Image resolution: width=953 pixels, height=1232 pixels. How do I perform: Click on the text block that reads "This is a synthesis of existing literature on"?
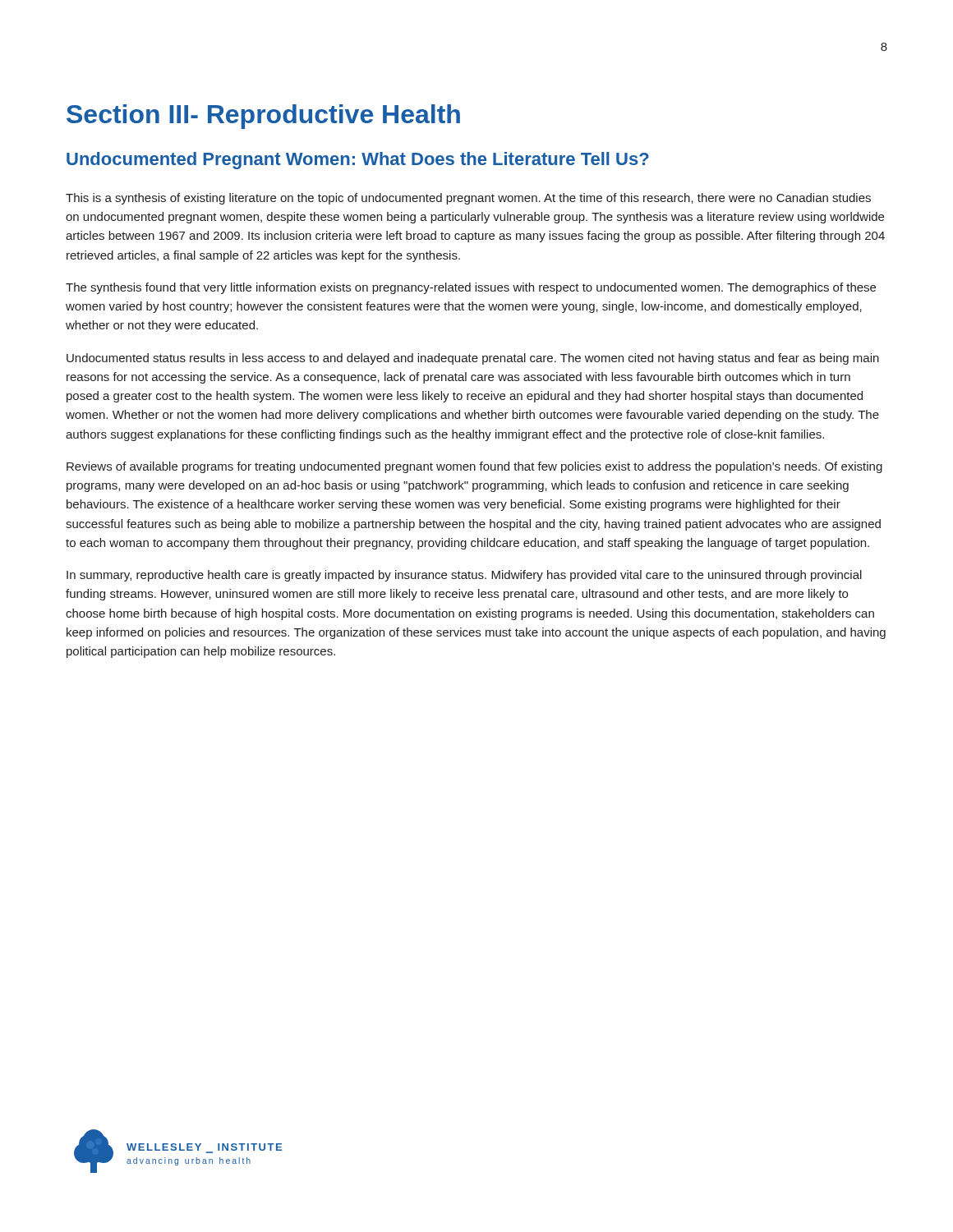click(475, 226)
